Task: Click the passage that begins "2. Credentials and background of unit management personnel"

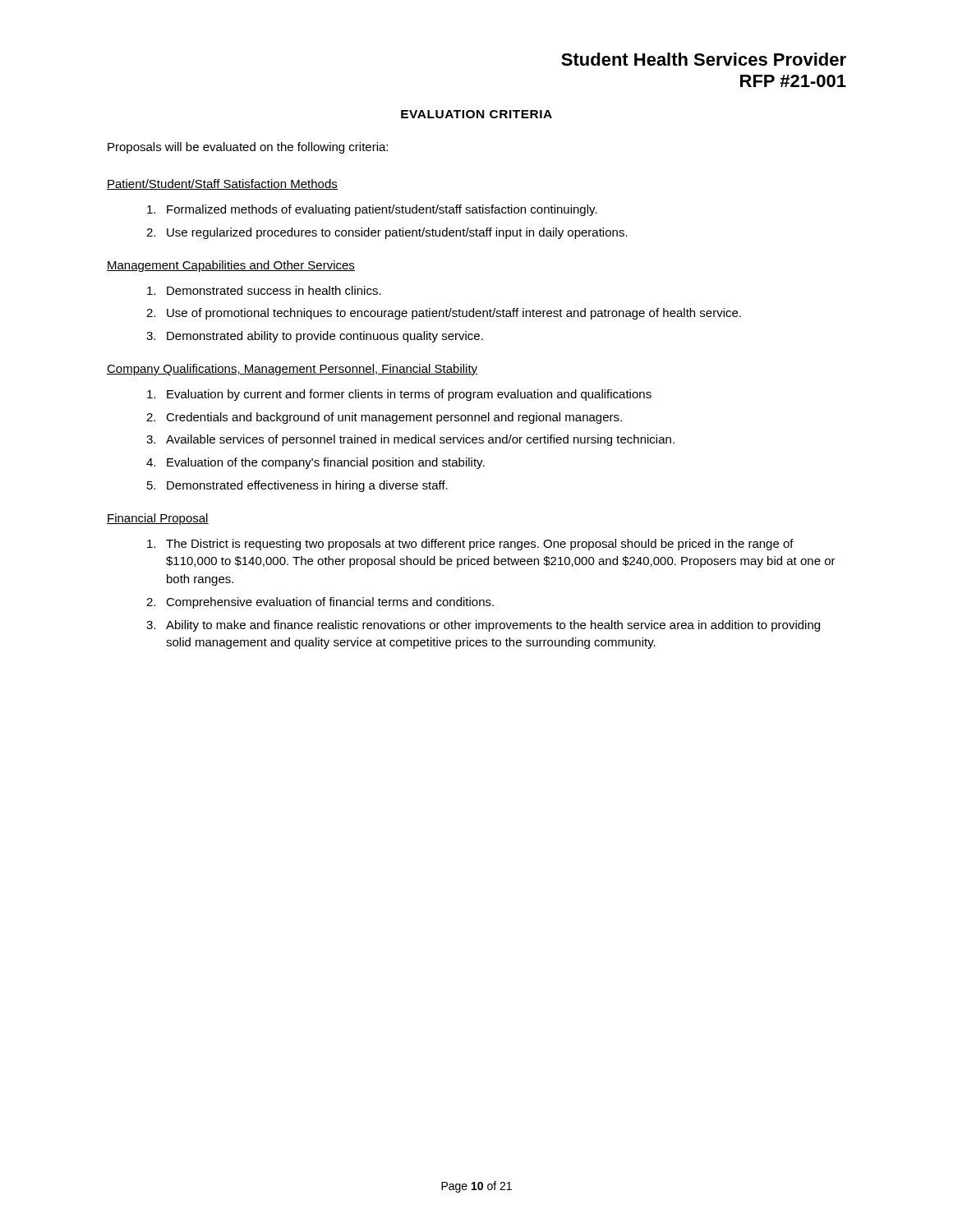Action: [x=476, y=417]
